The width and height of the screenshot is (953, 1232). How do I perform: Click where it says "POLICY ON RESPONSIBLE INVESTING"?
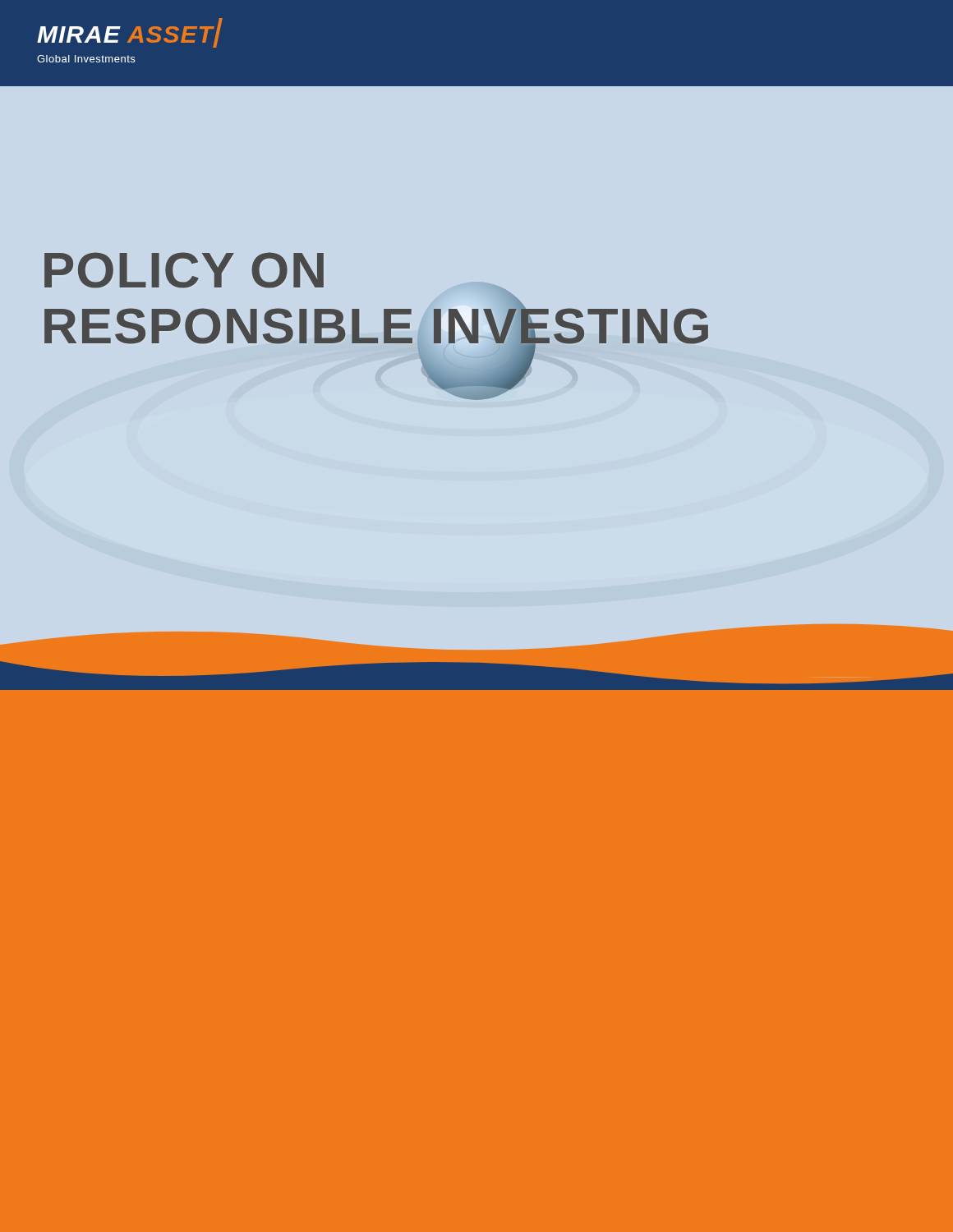[377, 298]
